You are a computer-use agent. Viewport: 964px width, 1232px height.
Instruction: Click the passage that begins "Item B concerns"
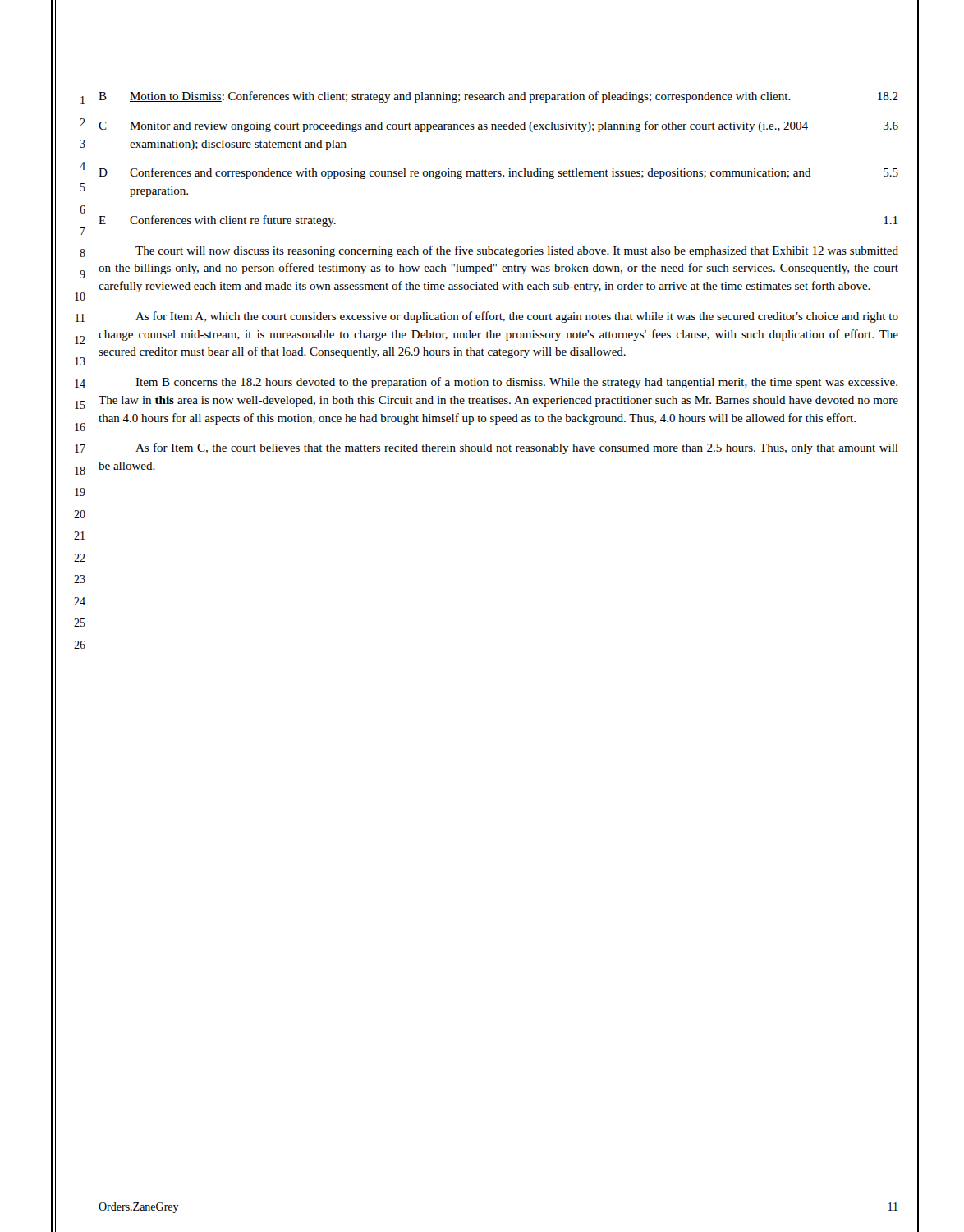(498, 400)
